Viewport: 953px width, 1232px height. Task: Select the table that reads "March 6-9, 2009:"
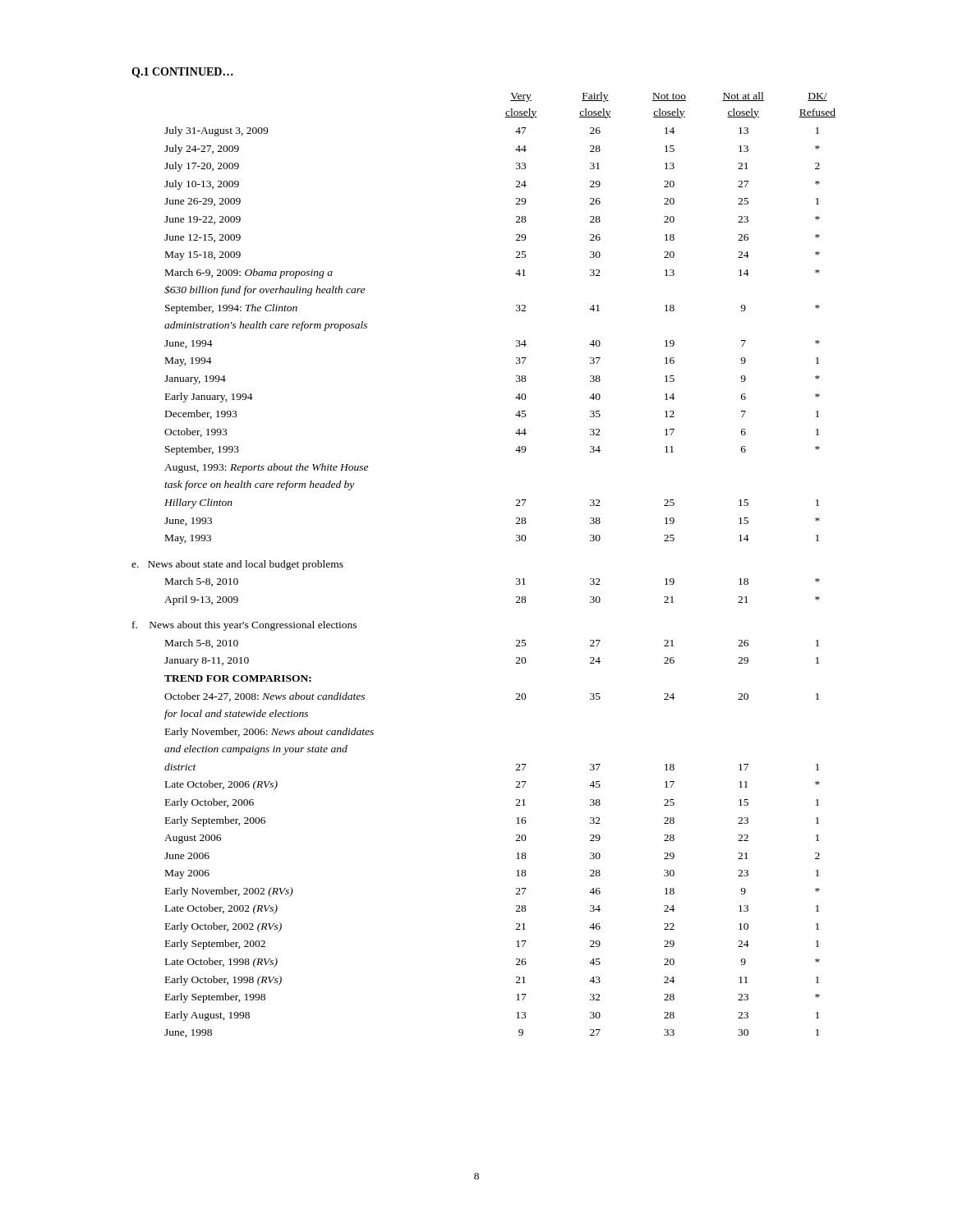pyautogui.click(x=493, y=564)
